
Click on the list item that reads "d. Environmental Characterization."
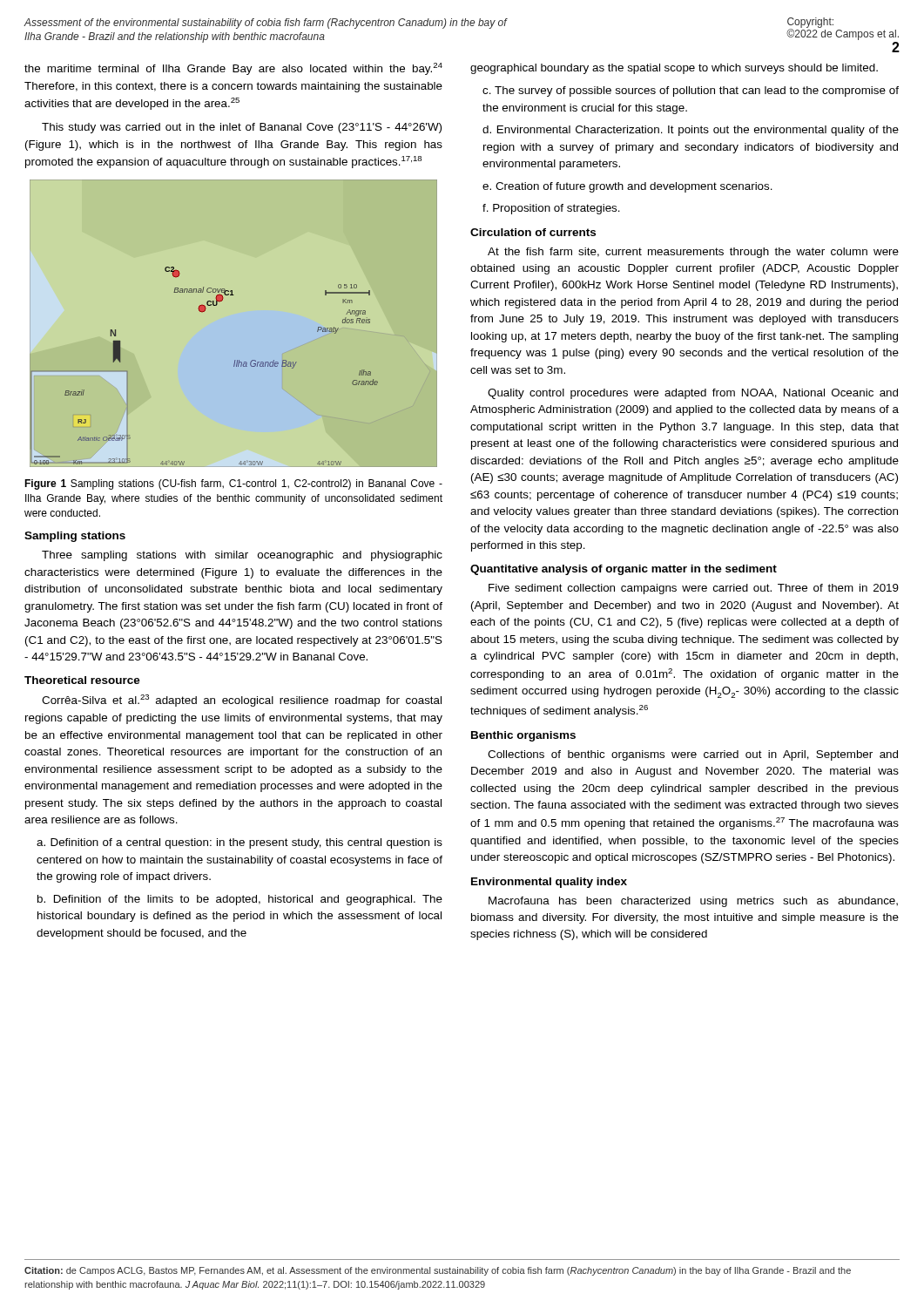691,147
